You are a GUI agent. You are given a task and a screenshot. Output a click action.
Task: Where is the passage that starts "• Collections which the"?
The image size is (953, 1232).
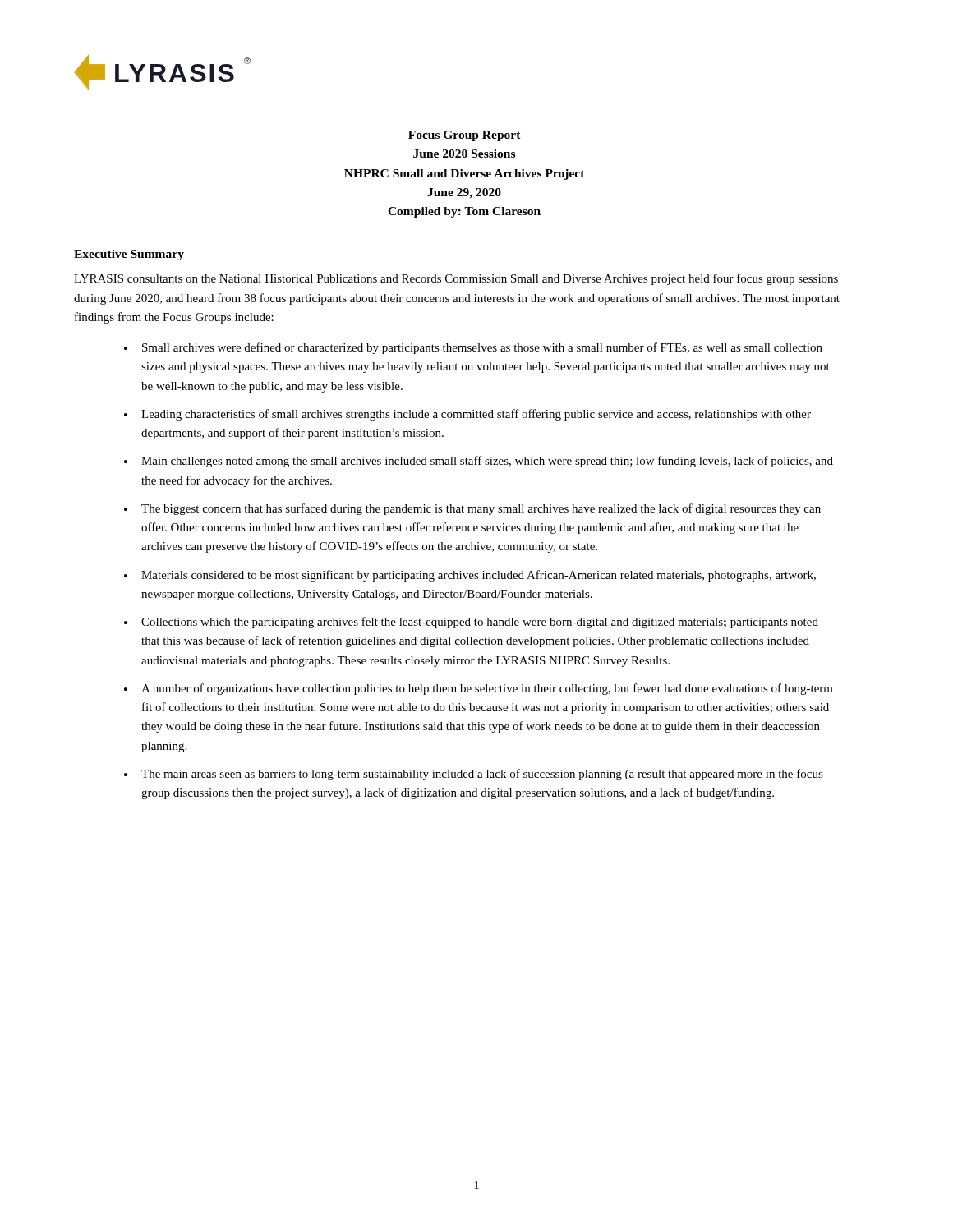481,641
